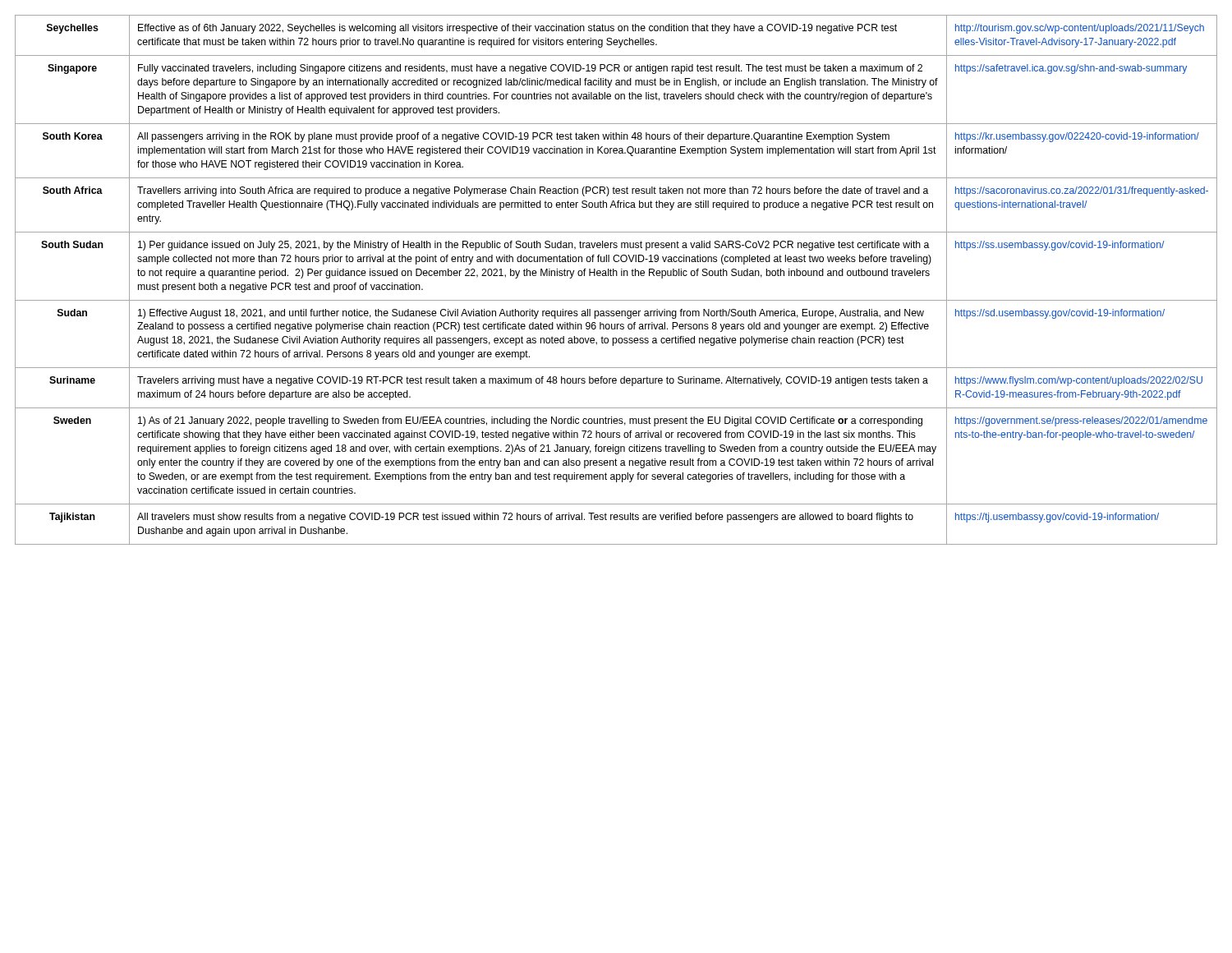Screen dimensions: 953x1232
Task: Select the table that reads "South Korea"
Action: point(616,280)
